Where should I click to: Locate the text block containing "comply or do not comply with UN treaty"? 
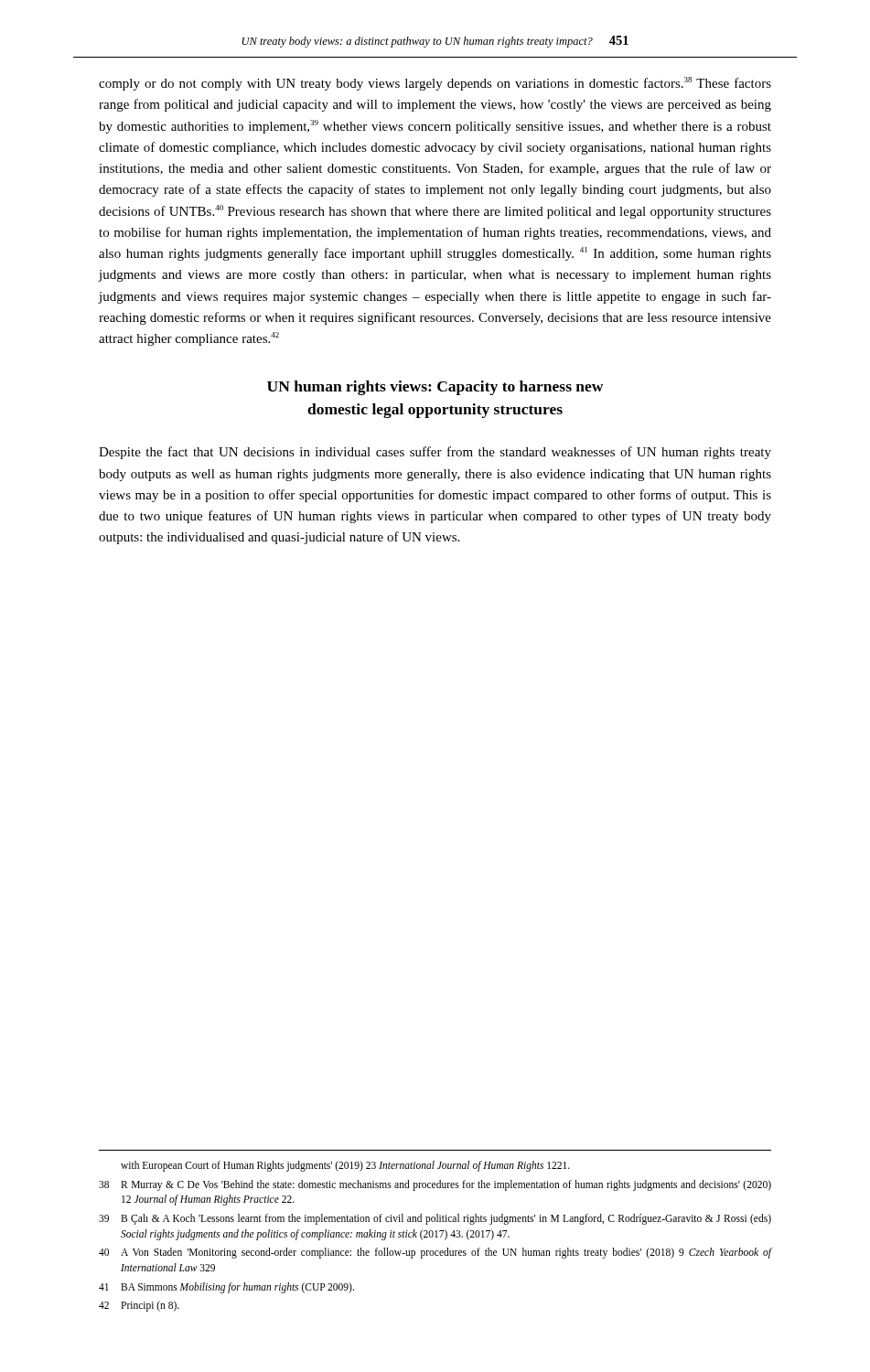435,210
